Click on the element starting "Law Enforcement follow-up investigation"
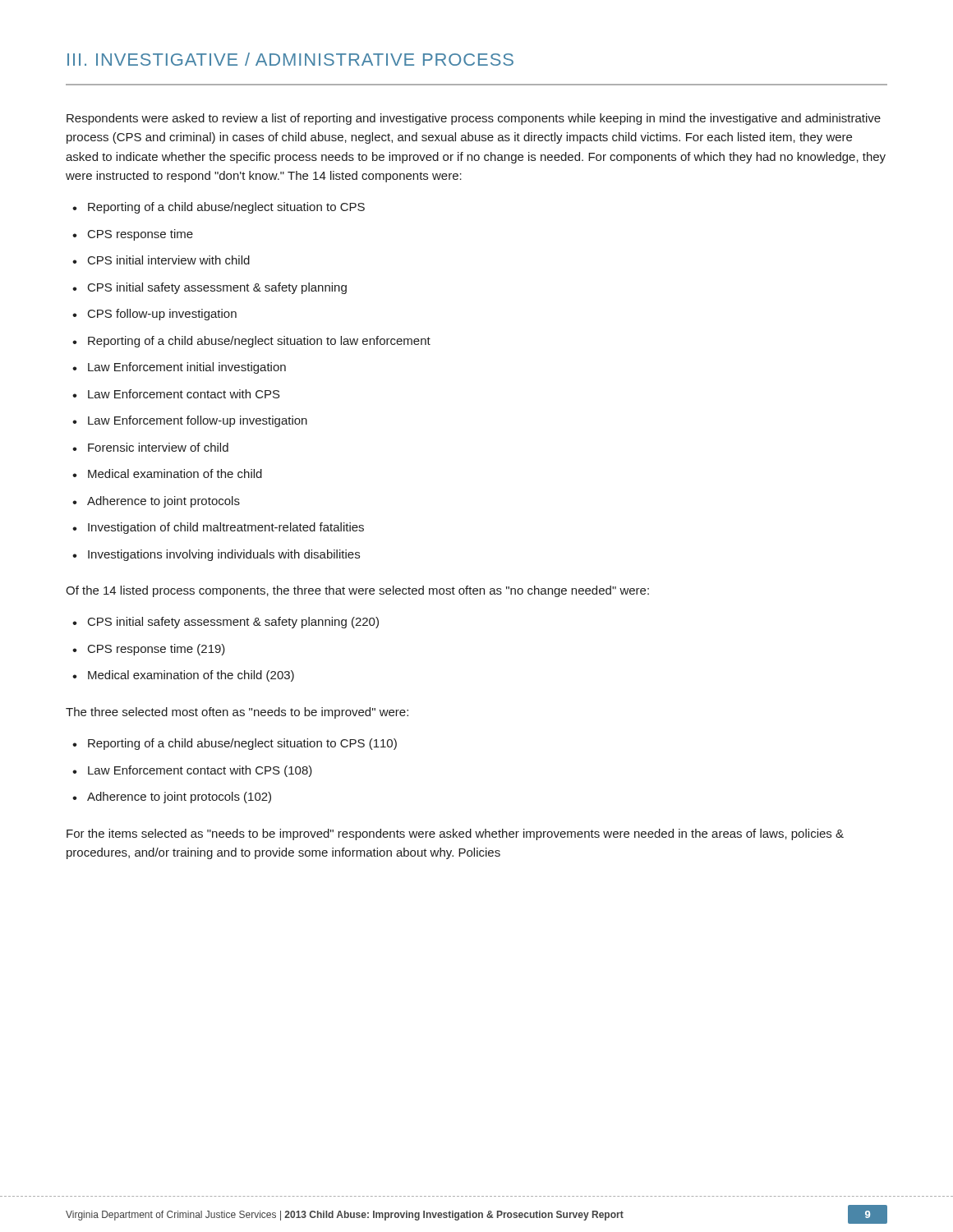The width and height of the screenshot is (953, 1232). tap(197, 420)
